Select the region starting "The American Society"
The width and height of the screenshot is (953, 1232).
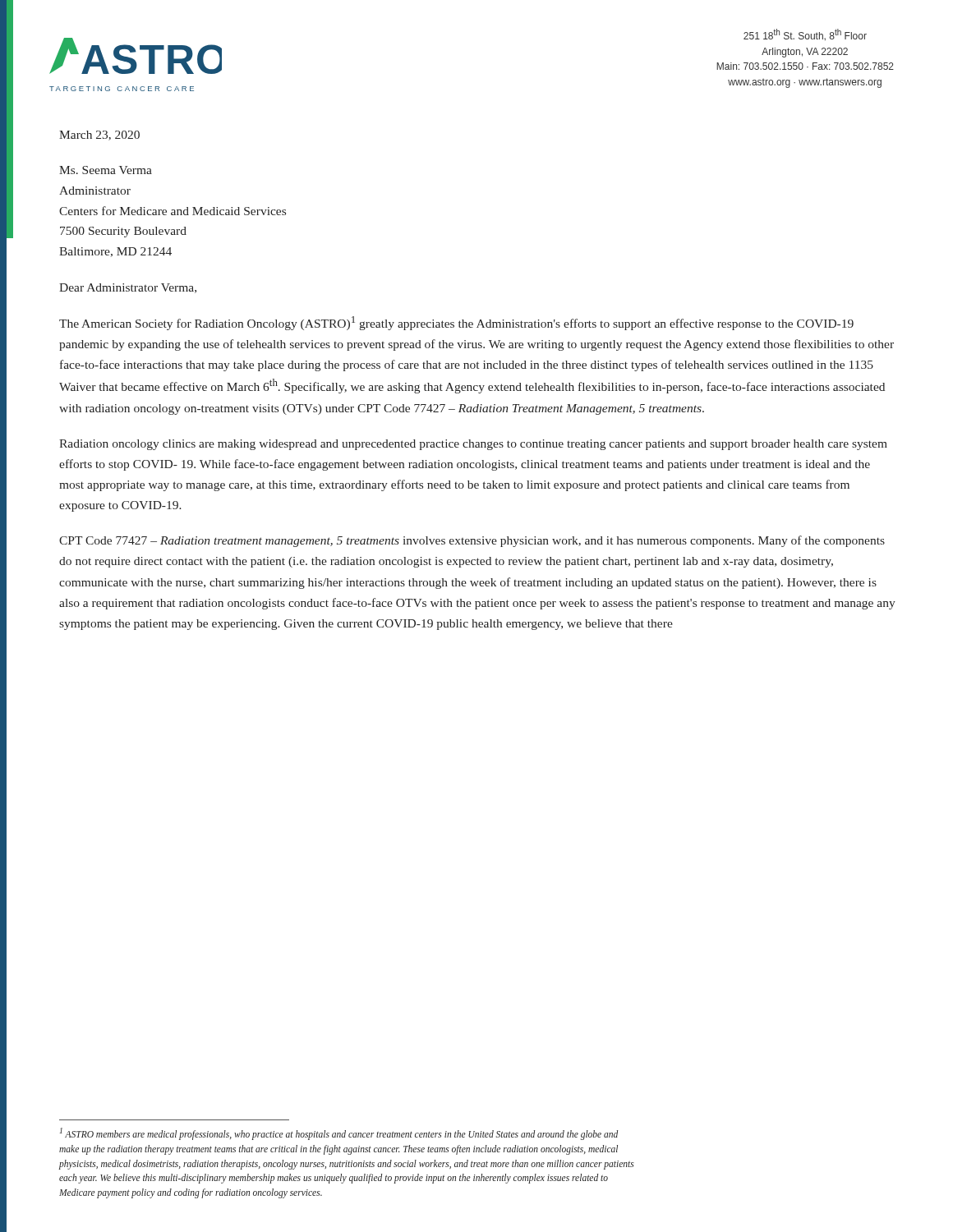[x=477, y=364]
